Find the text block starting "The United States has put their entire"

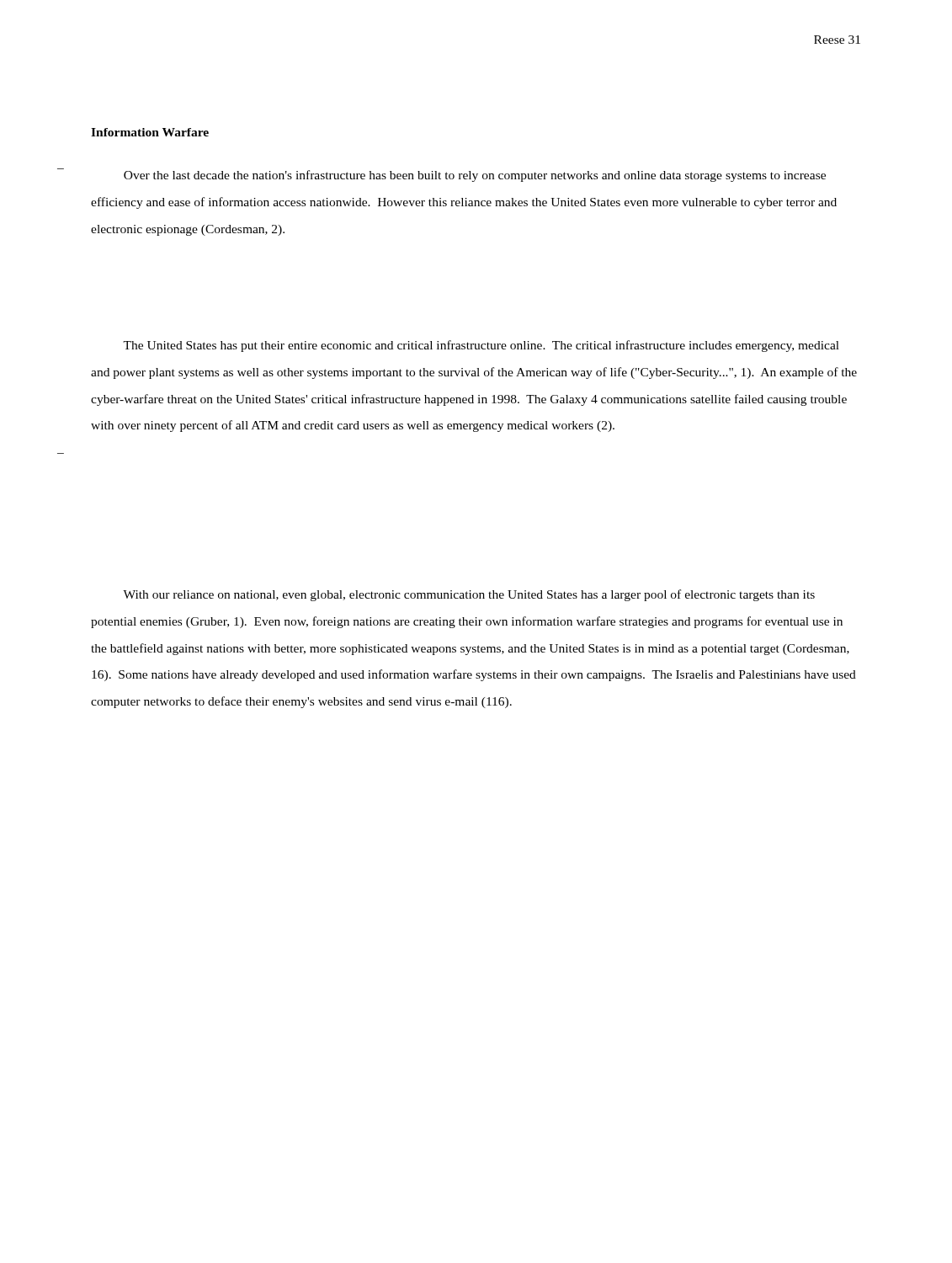(474, 385)
